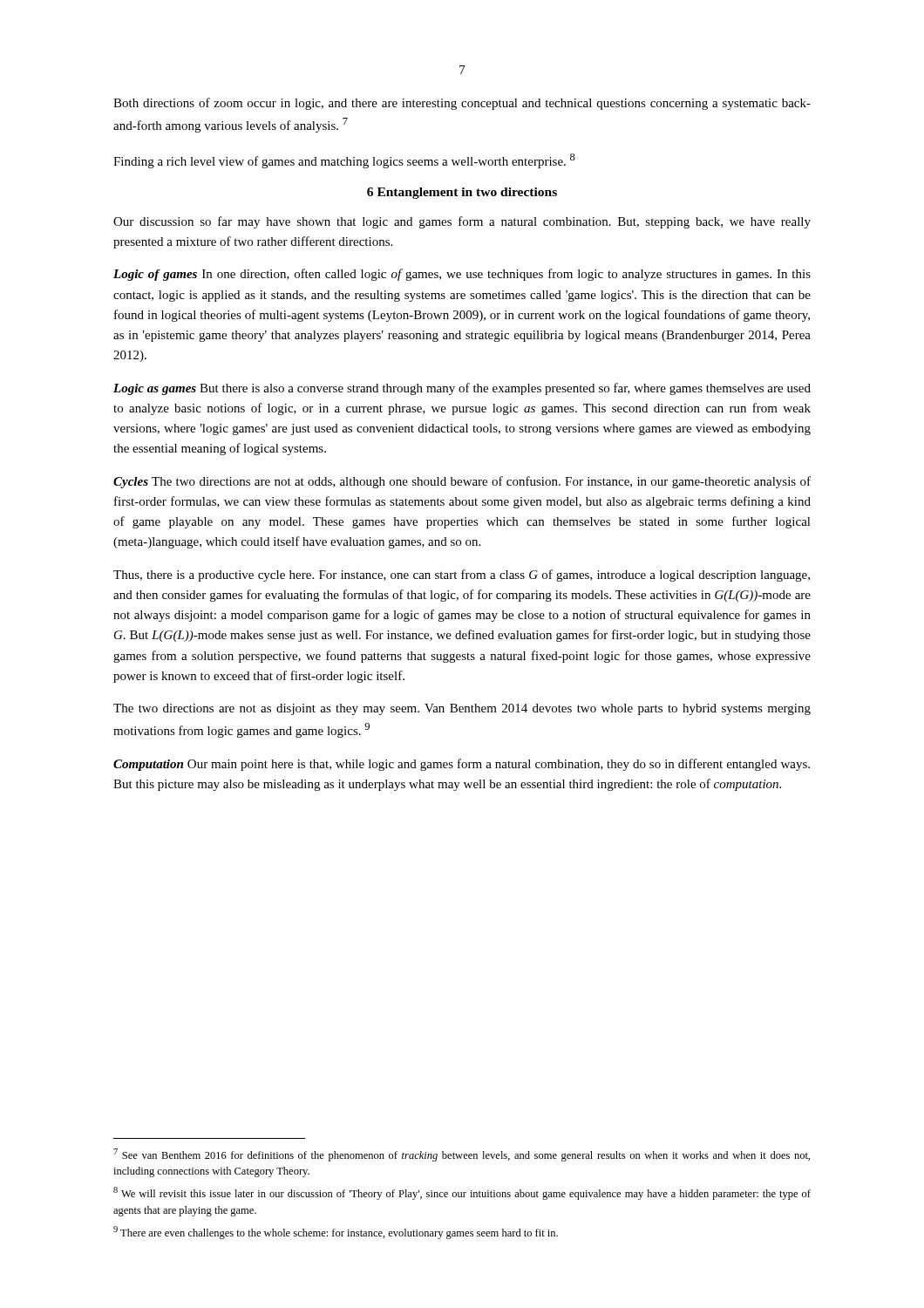Viewport: 924px width, 1308px height.
Task: Select the text block starting "8 We will revisit"
Action: point(462,1201)
